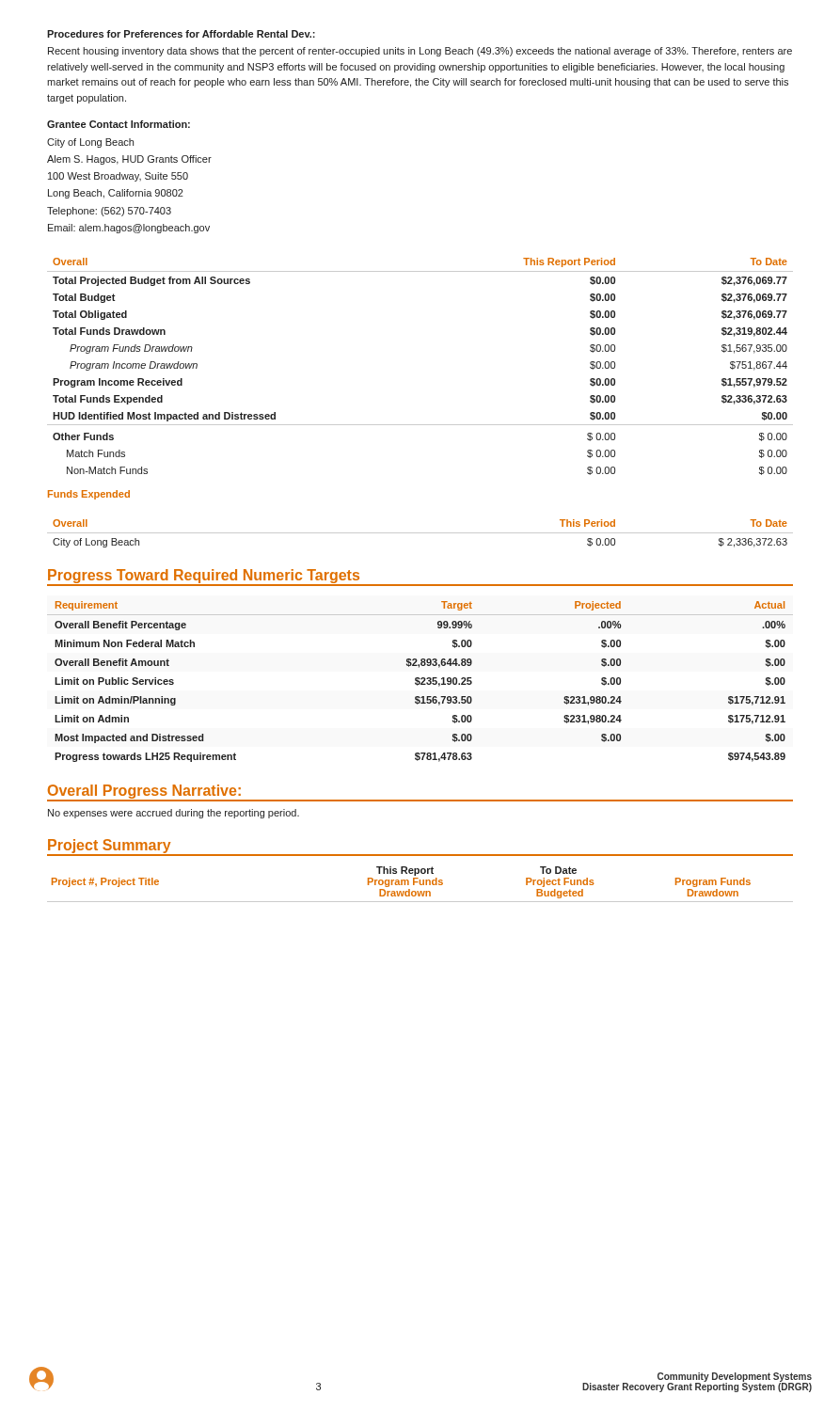This screenshot has width=840, height=1411.
Task: Where does it say "Project Summary"?
Action: (420, 846)
